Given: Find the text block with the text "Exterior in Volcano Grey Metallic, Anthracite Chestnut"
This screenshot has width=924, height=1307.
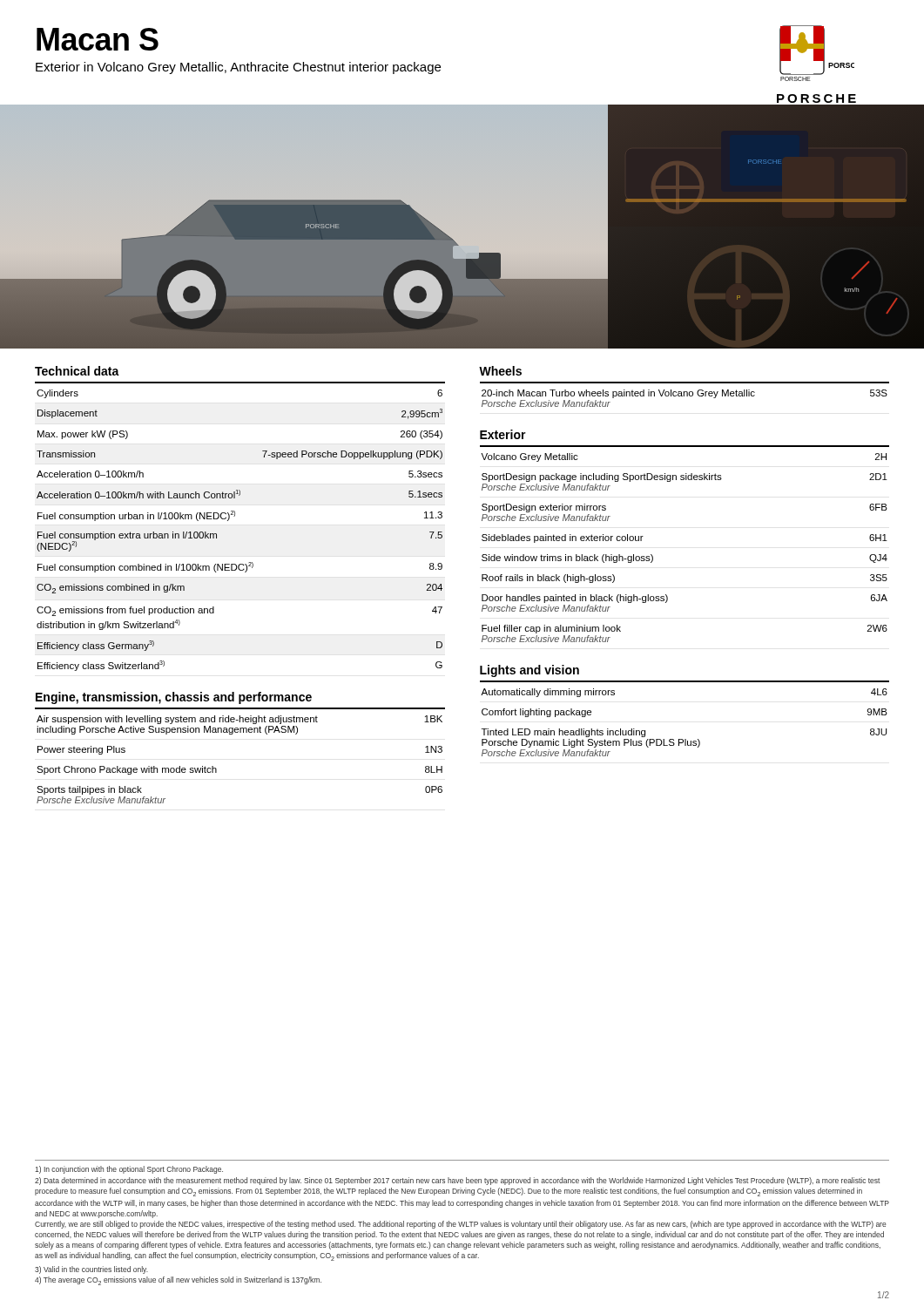Looking at the screenshot, I should pos(238,67).
